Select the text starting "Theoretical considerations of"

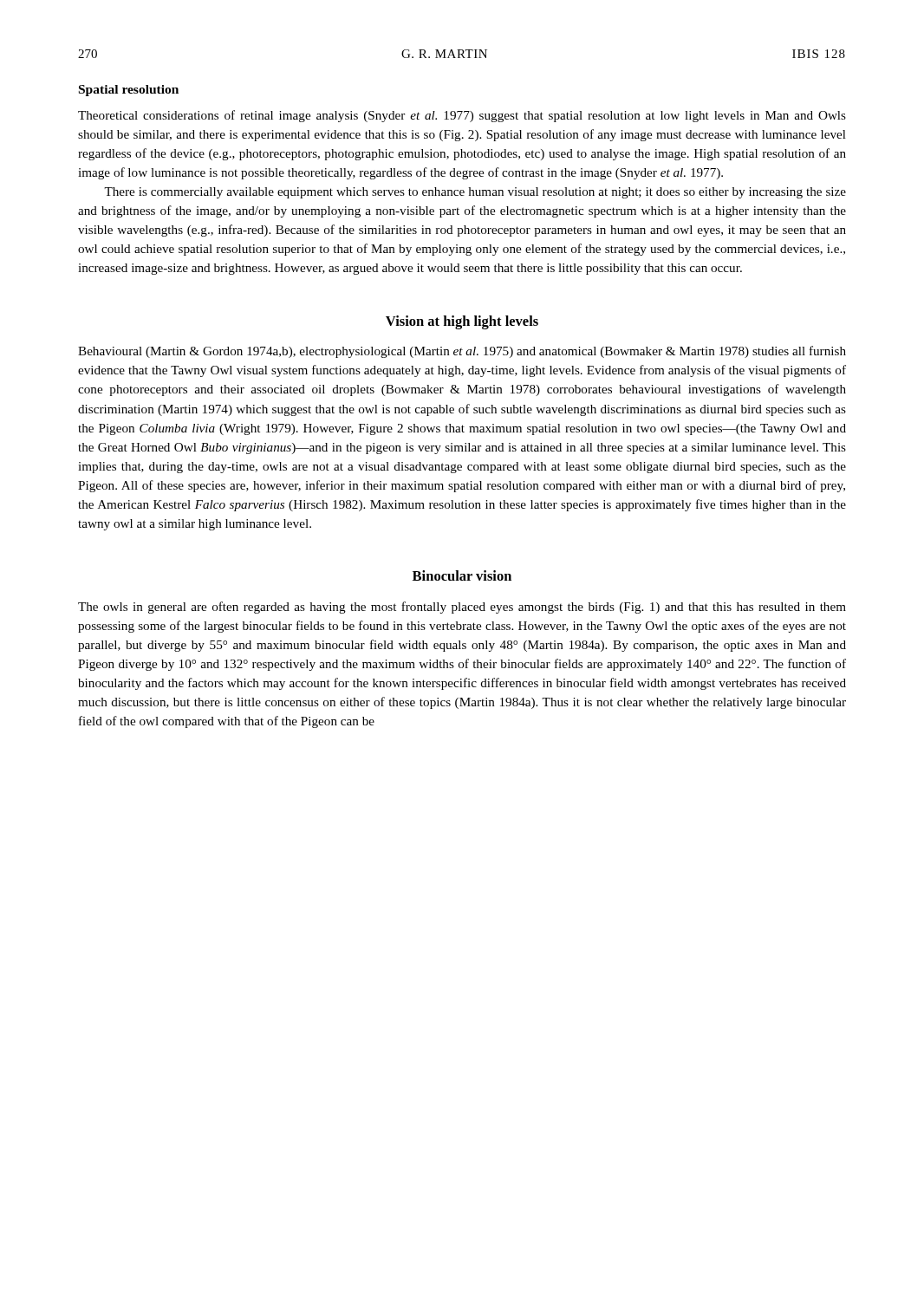462,192
